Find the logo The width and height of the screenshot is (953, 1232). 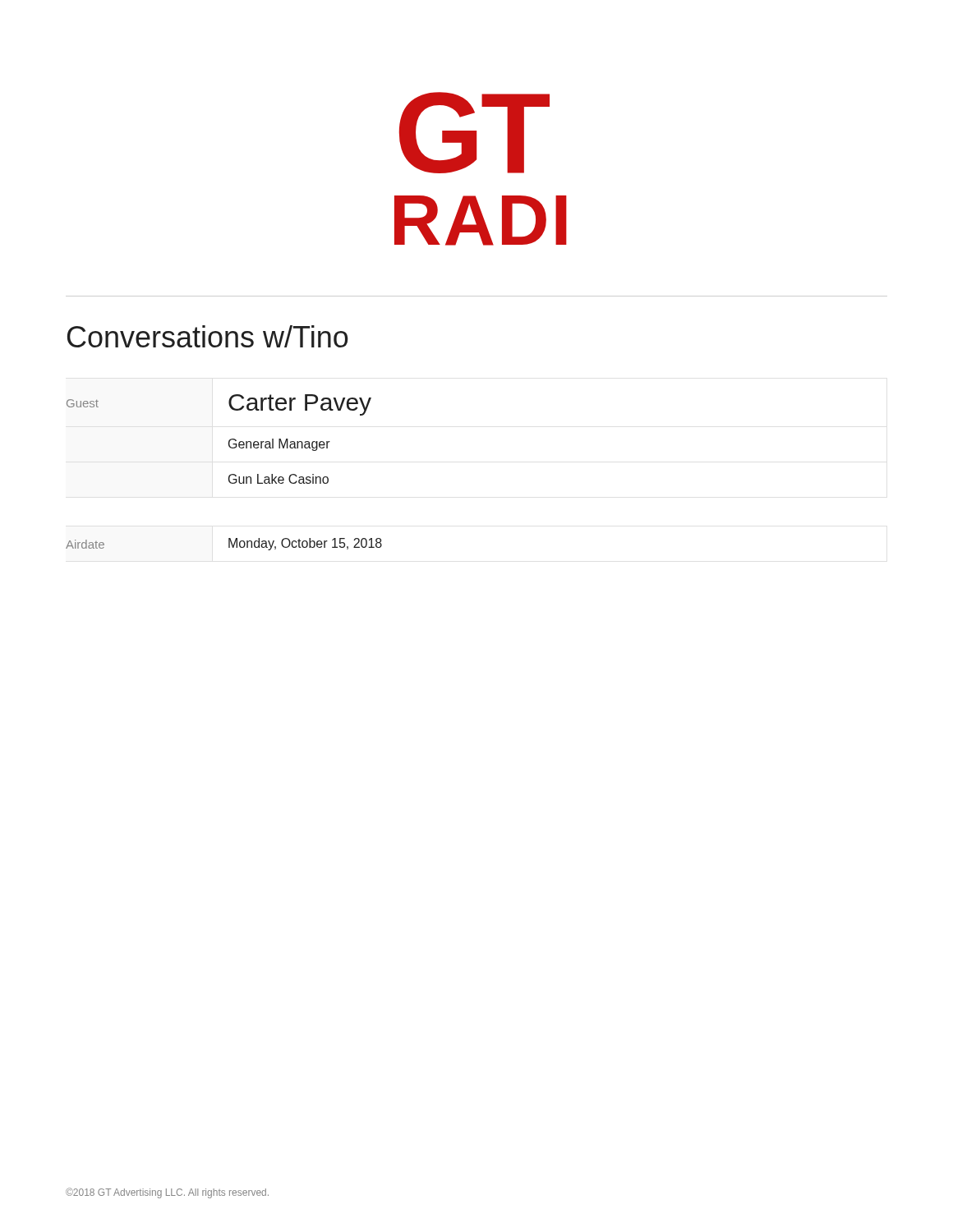click(x=476, y=160)
